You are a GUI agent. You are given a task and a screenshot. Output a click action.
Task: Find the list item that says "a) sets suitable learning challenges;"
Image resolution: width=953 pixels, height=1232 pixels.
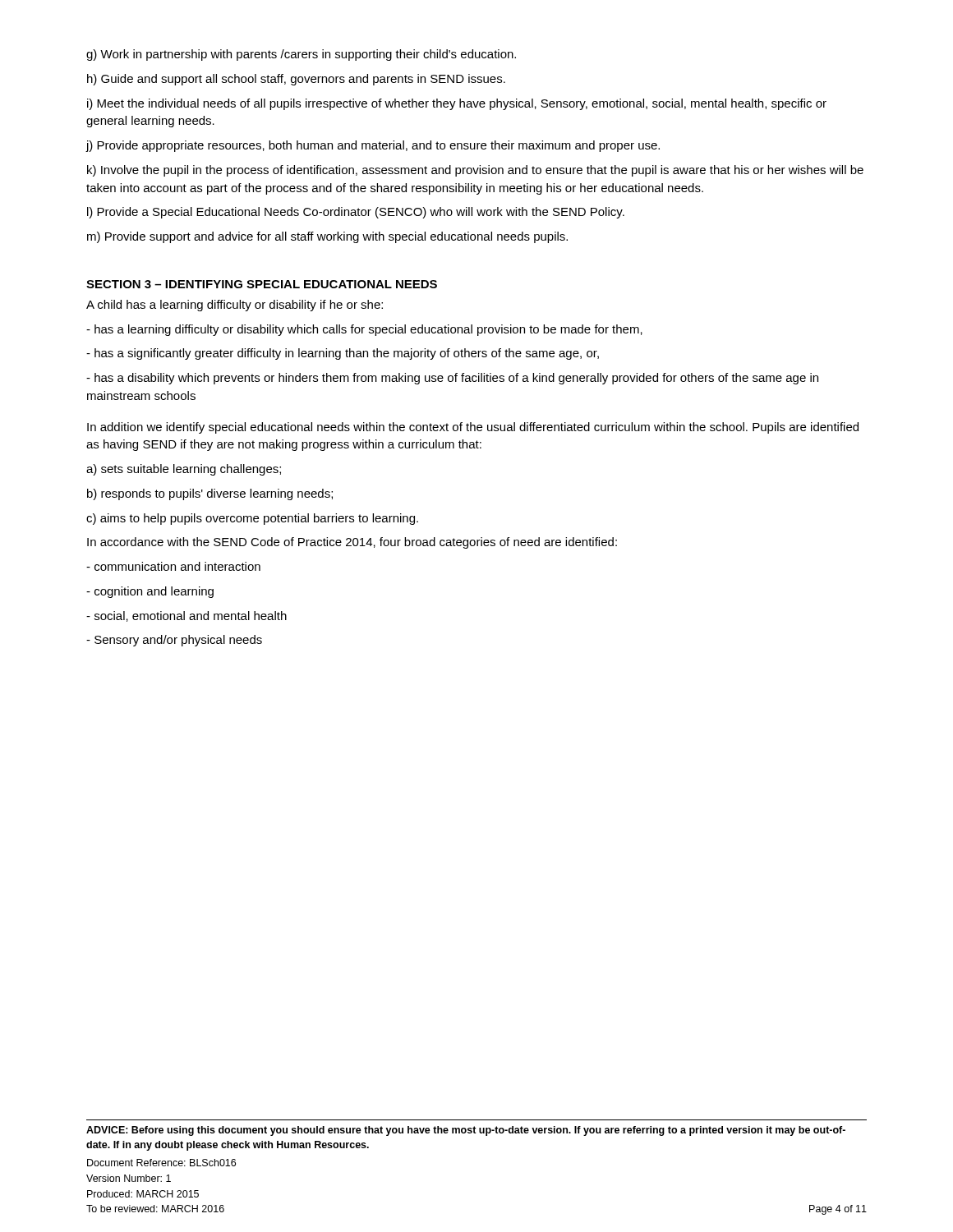point(184,469)
